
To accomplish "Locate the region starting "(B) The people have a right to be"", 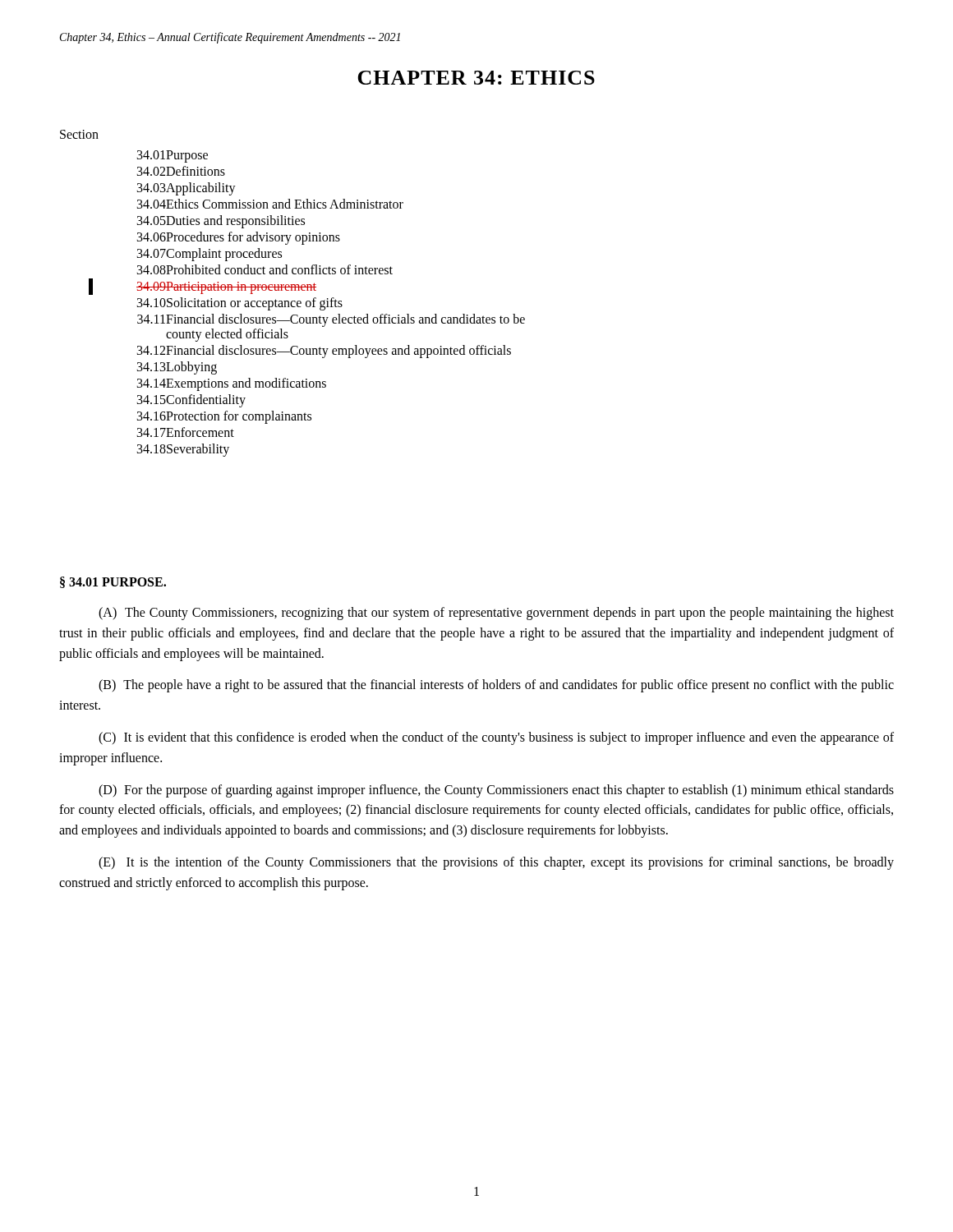I will 476,695.
